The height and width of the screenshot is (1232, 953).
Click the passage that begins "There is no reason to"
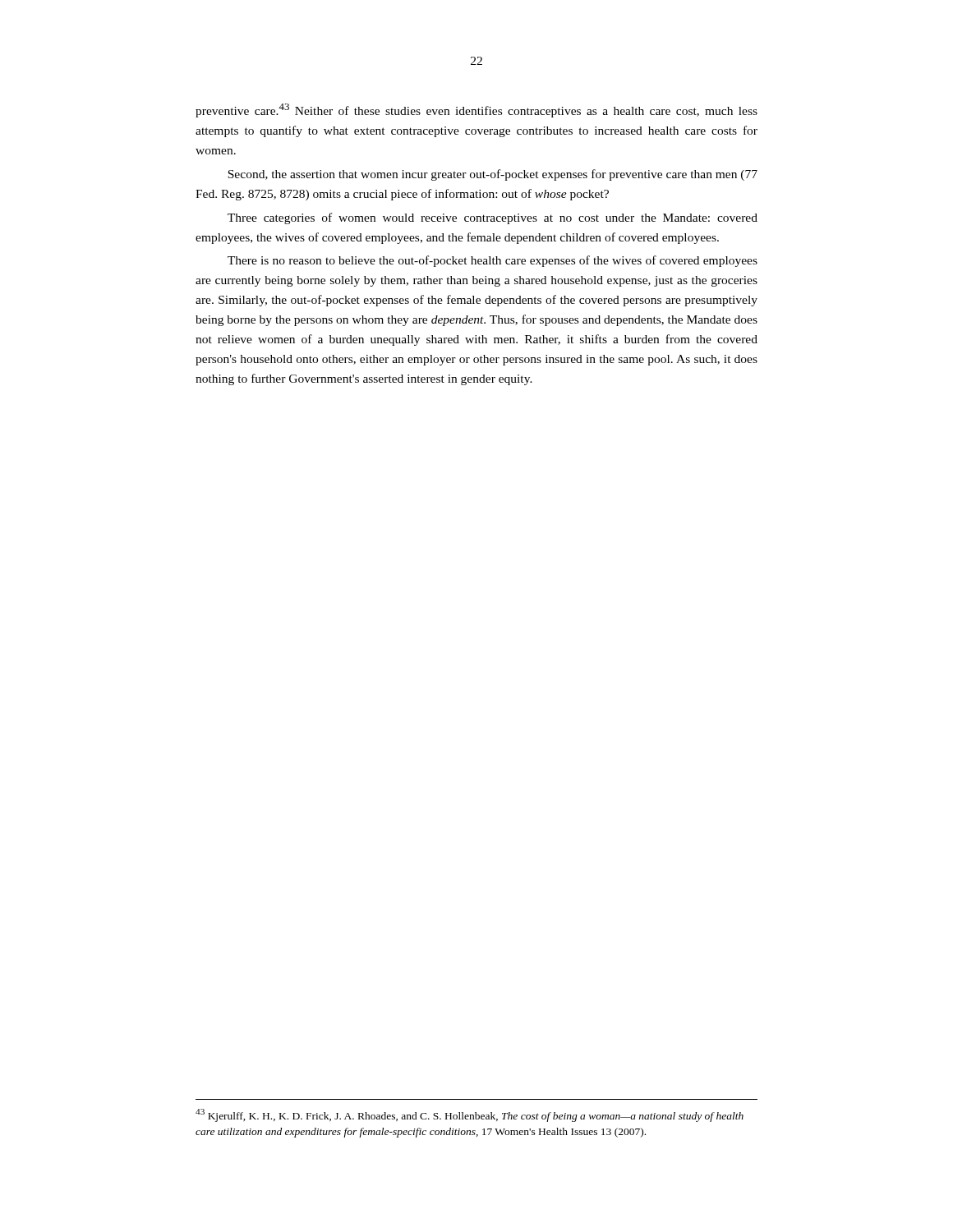point(476,320)
